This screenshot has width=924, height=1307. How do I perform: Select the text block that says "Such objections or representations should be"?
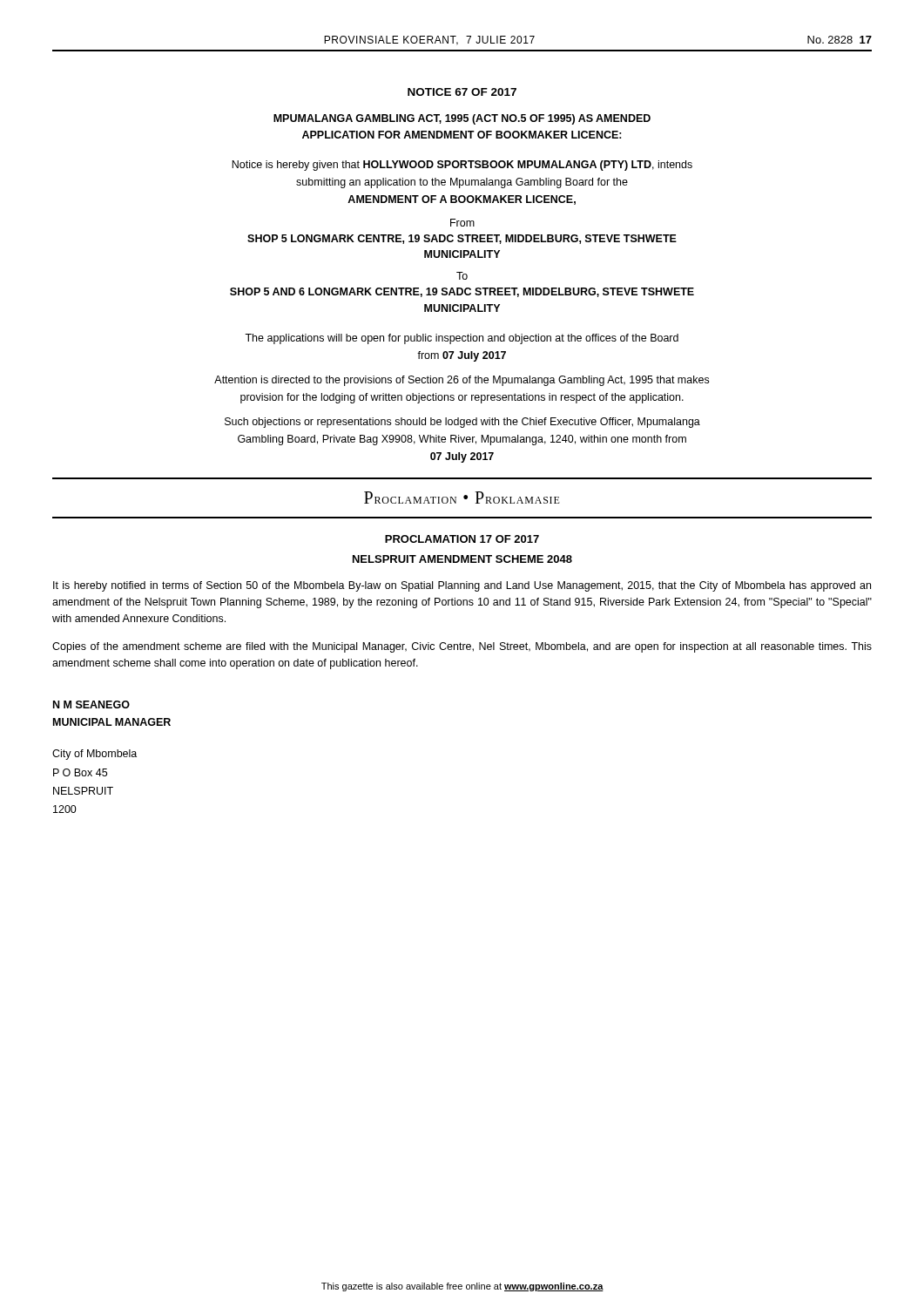pyautogui.click(x=462, y=439)
